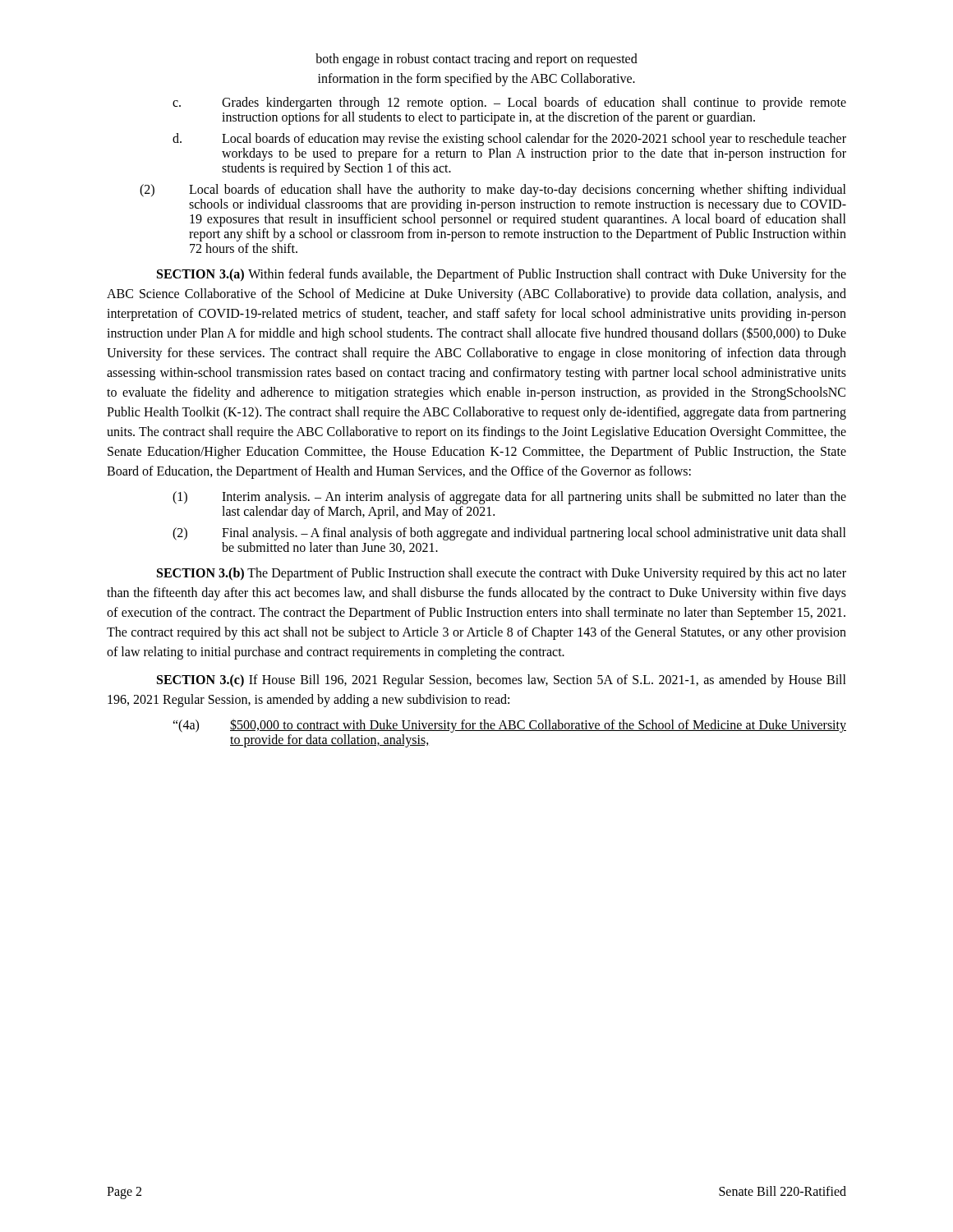Screen dimensions: 1232x953
Task: Locate the passage starting "c. Grades kindergarten through 12"
Action: pyautogui.click(x=509, y=110)
